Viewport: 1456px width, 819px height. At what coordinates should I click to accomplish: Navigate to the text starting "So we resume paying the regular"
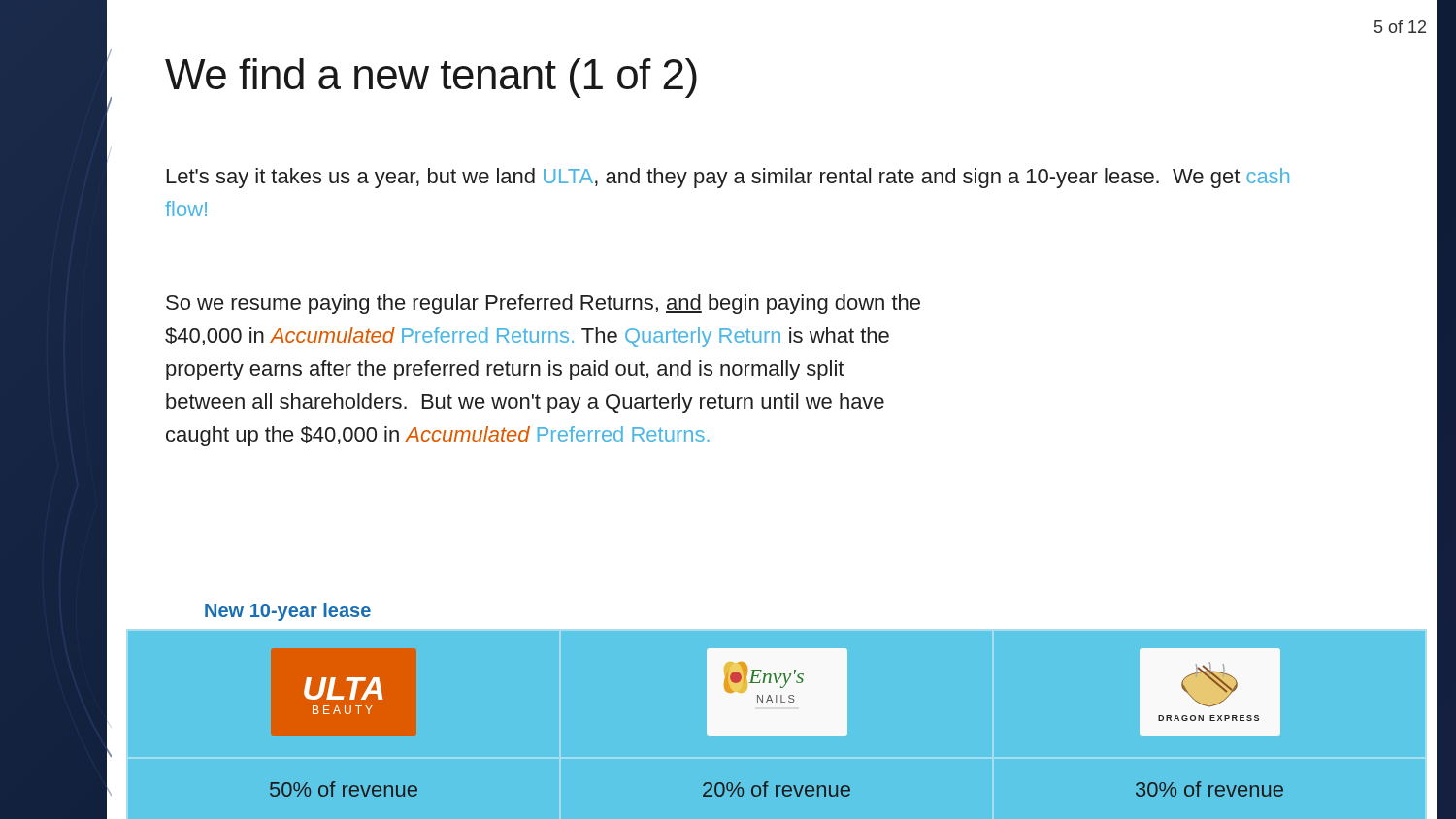pyautogui.click(x=543, y=368)
